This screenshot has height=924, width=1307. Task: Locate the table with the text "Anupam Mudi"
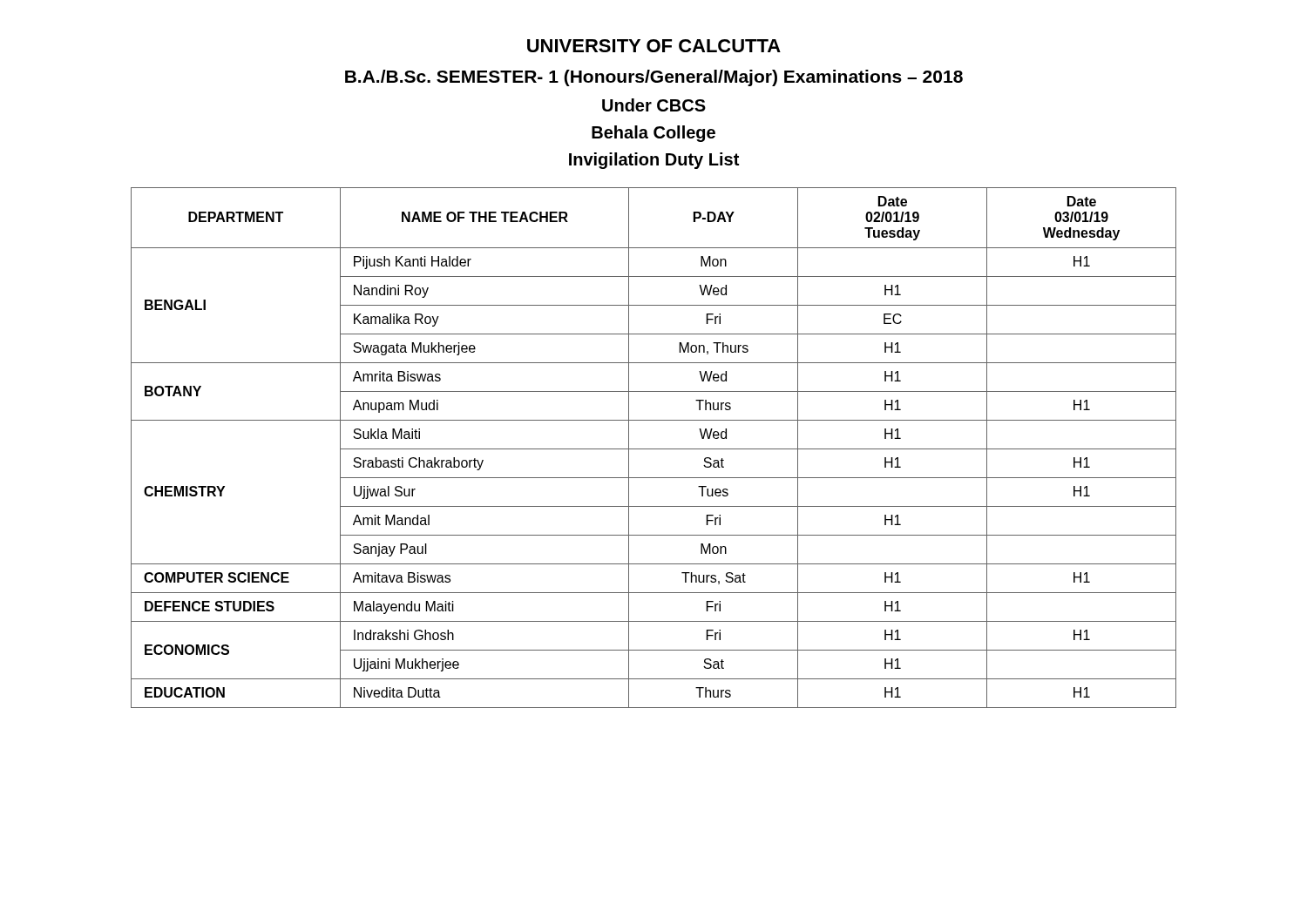click(654, 448)
